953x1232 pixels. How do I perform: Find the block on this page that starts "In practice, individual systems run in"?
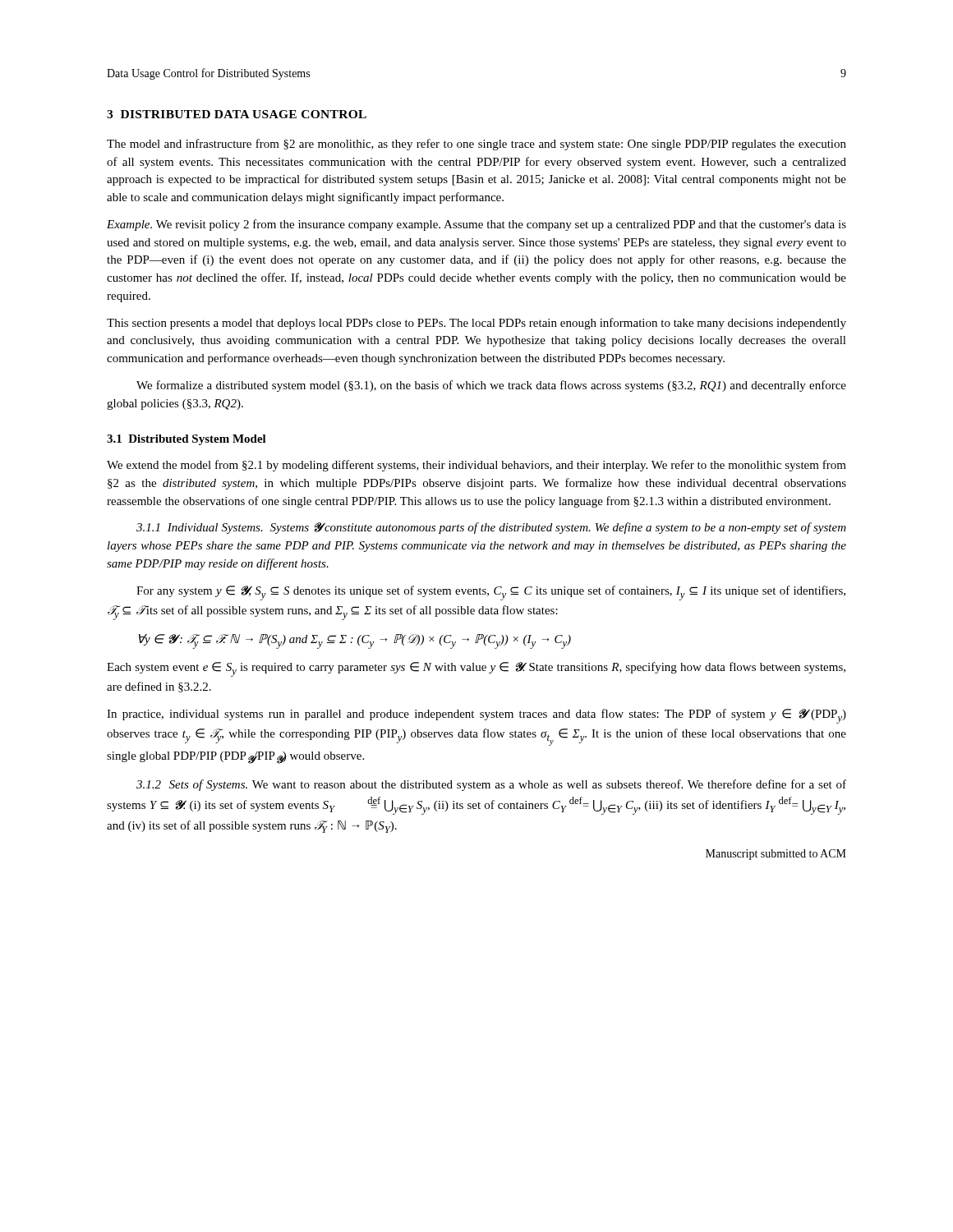476,736
